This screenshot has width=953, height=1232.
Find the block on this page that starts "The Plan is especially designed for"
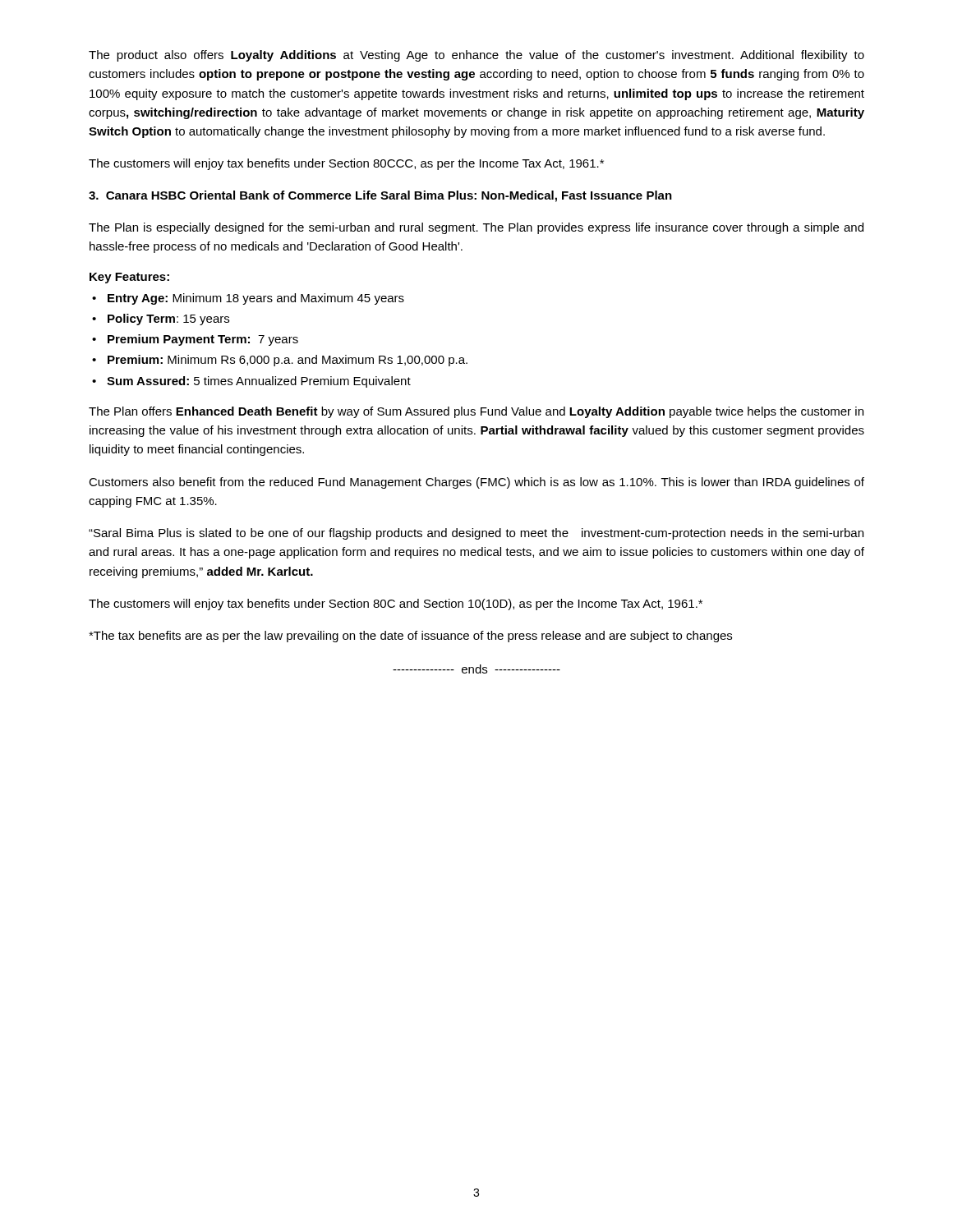476,237
